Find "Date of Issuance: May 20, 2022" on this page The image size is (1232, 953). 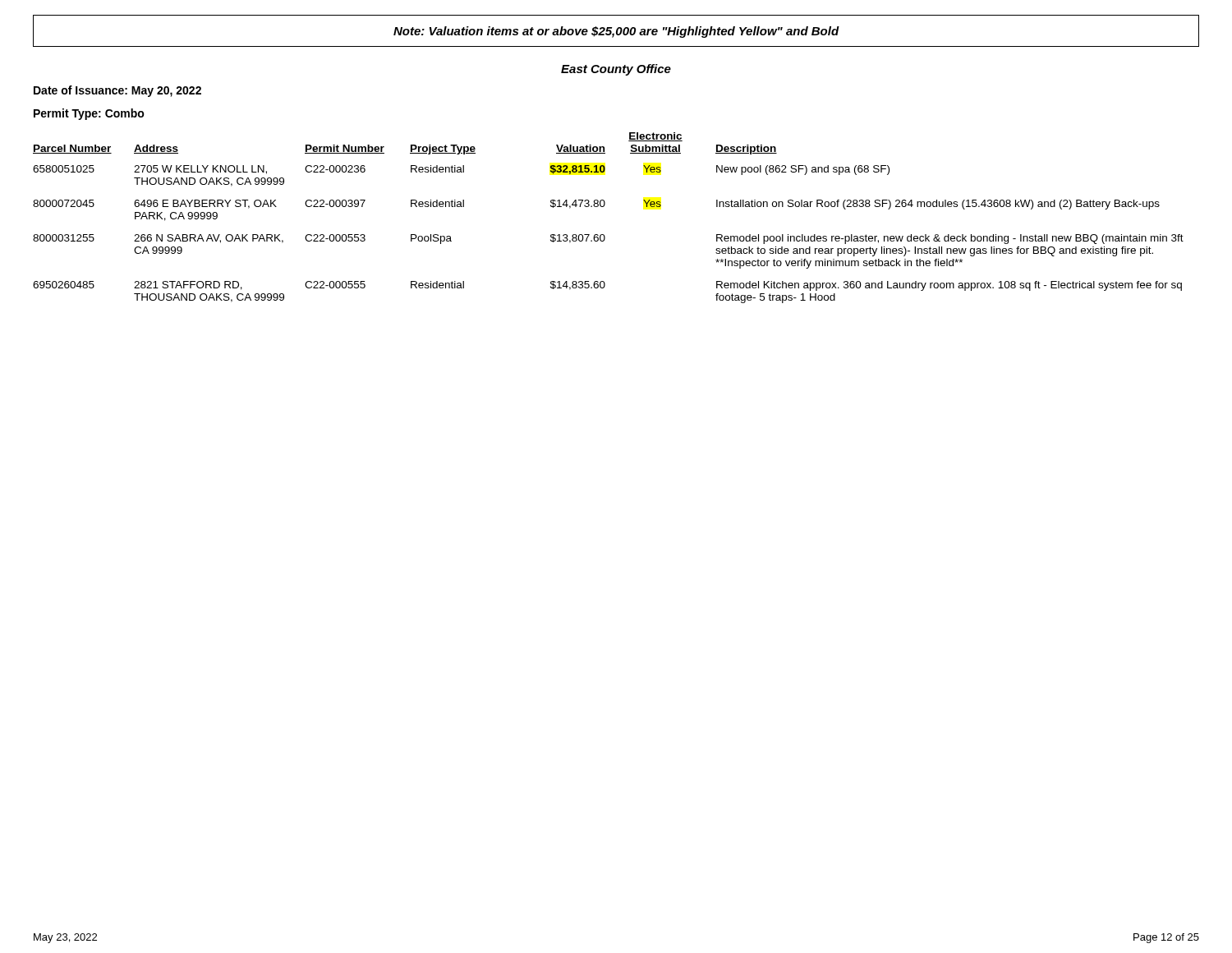coord(117,90)
